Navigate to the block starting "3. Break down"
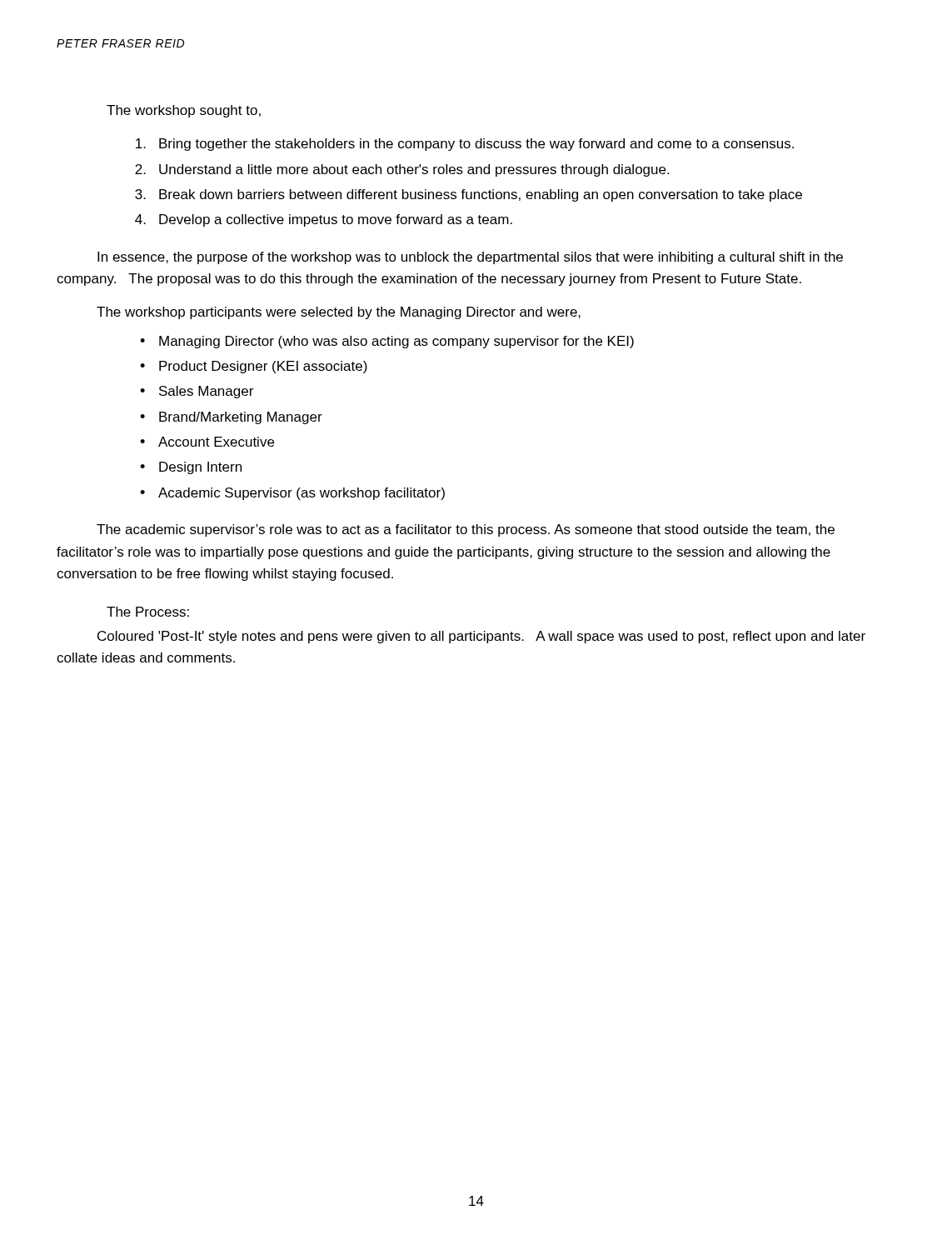This screenshot has width=952, height=1250. 476,195
